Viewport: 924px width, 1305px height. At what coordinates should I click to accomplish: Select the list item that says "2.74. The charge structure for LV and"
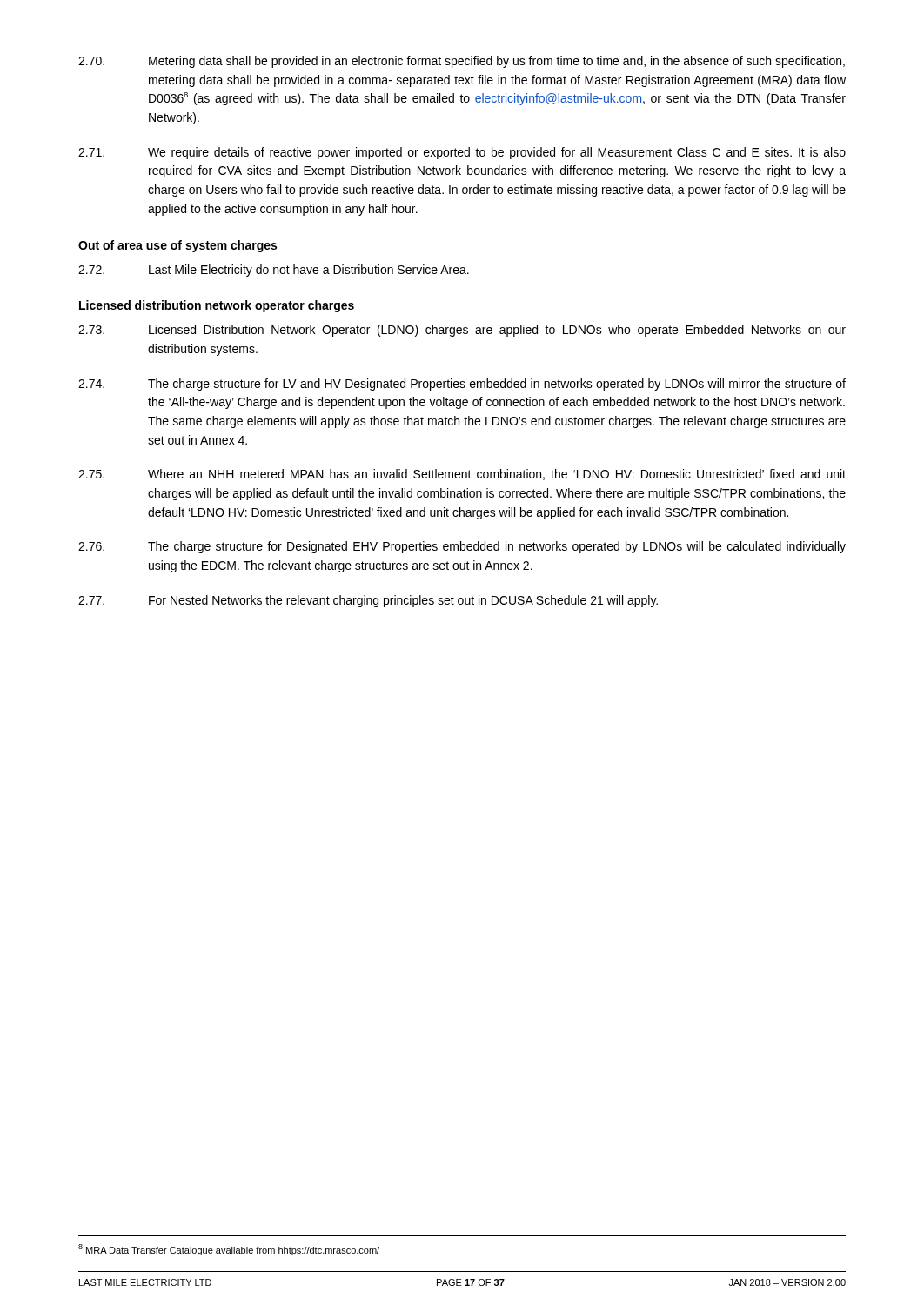point(462,412)
